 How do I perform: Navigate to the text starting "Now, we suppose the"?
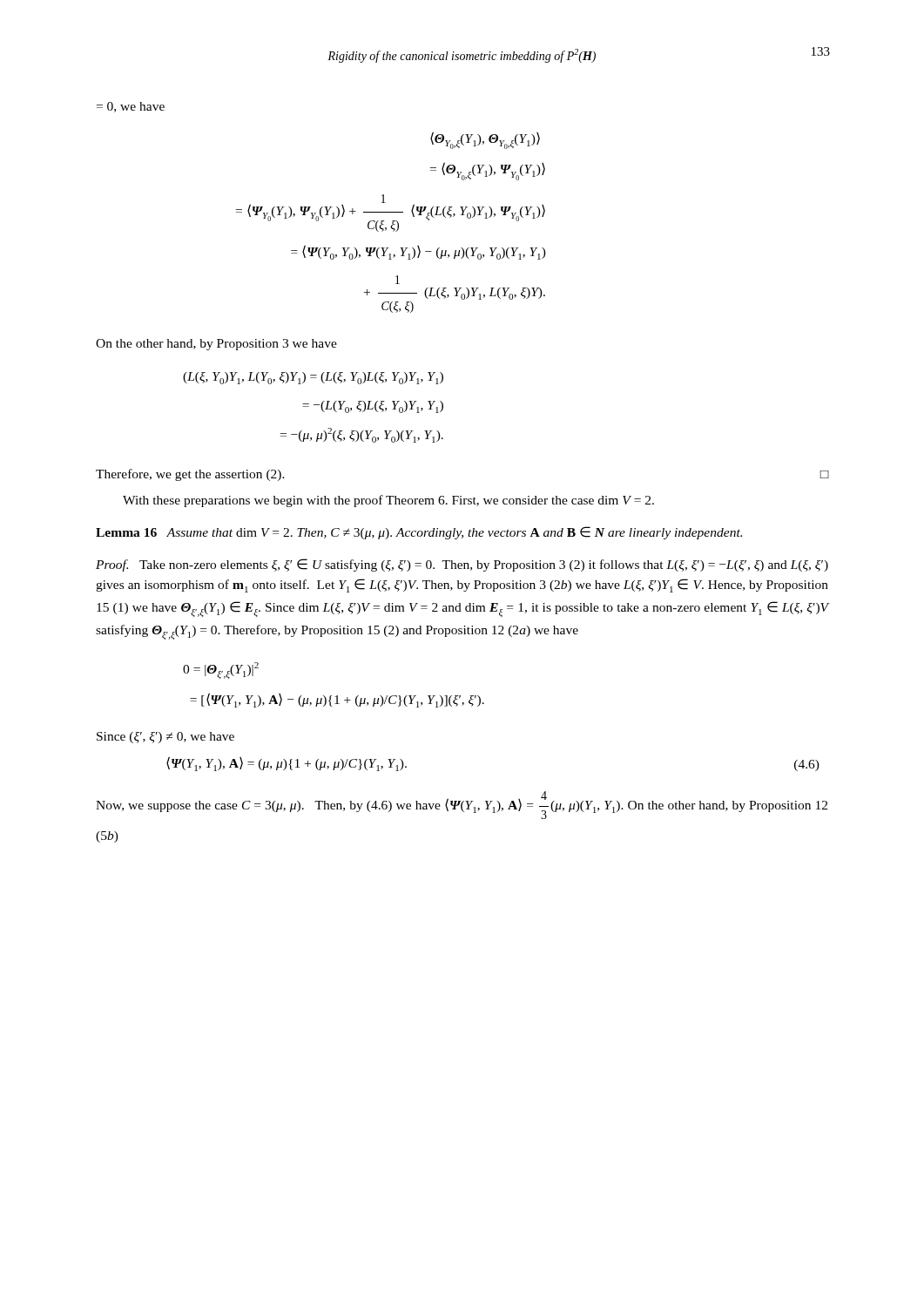click(x=462, y=815)
